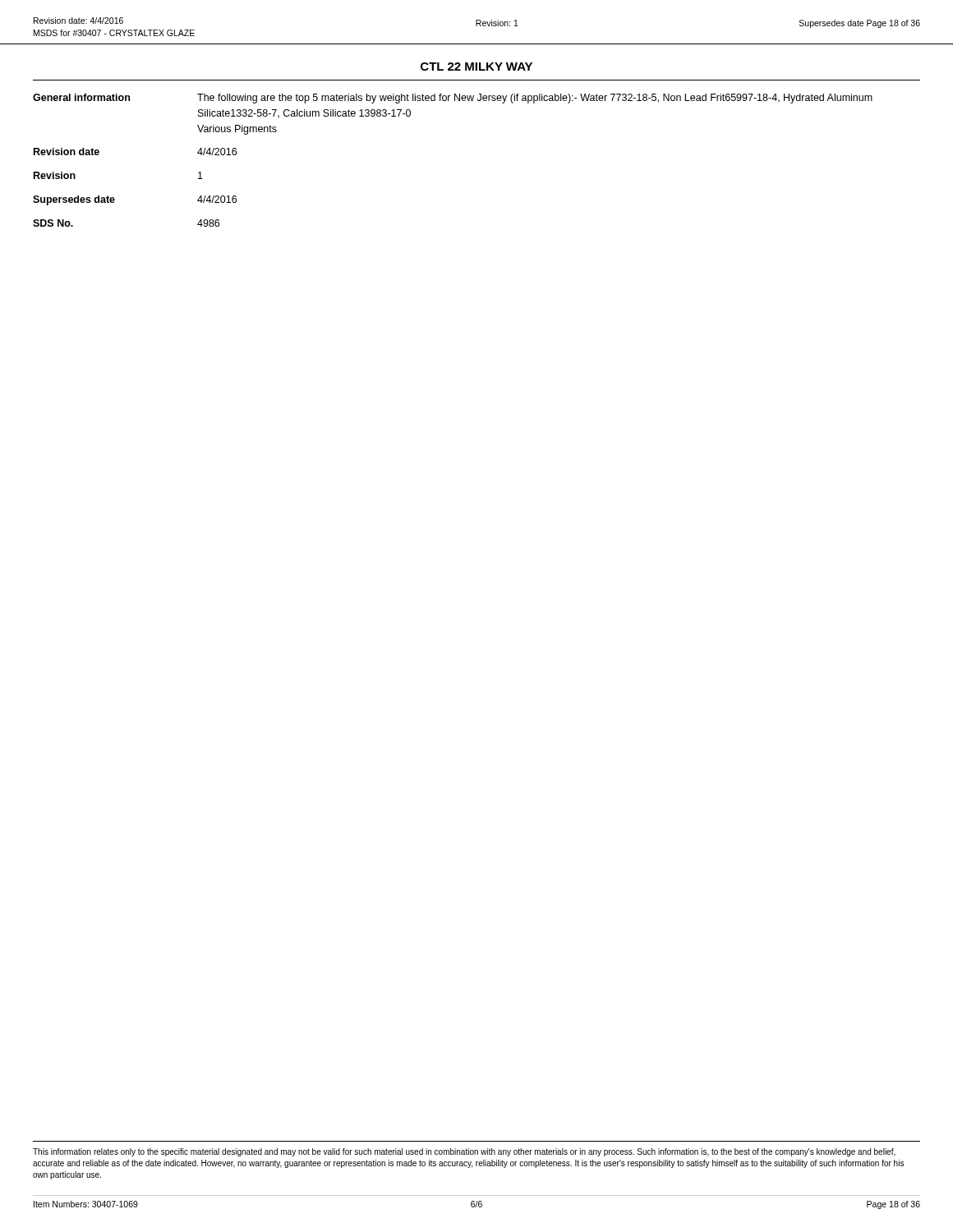The width and height of the screenshot is (953, 1232).
Task: Locate the text "Revision 1"
Action: [x=53, y=175]
